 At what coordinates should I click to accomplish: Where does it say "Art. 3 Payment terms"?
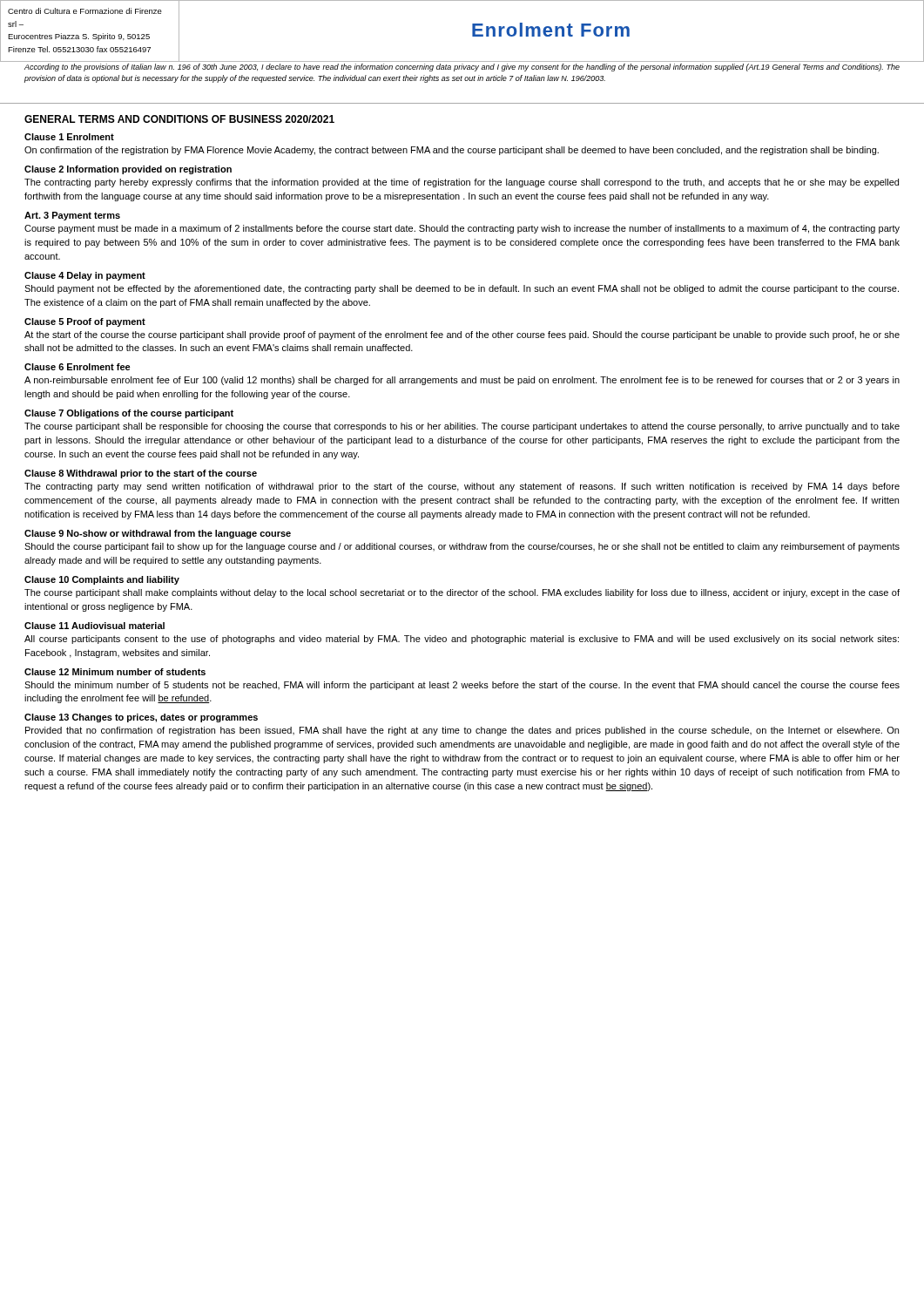click(x=72, y=215)
